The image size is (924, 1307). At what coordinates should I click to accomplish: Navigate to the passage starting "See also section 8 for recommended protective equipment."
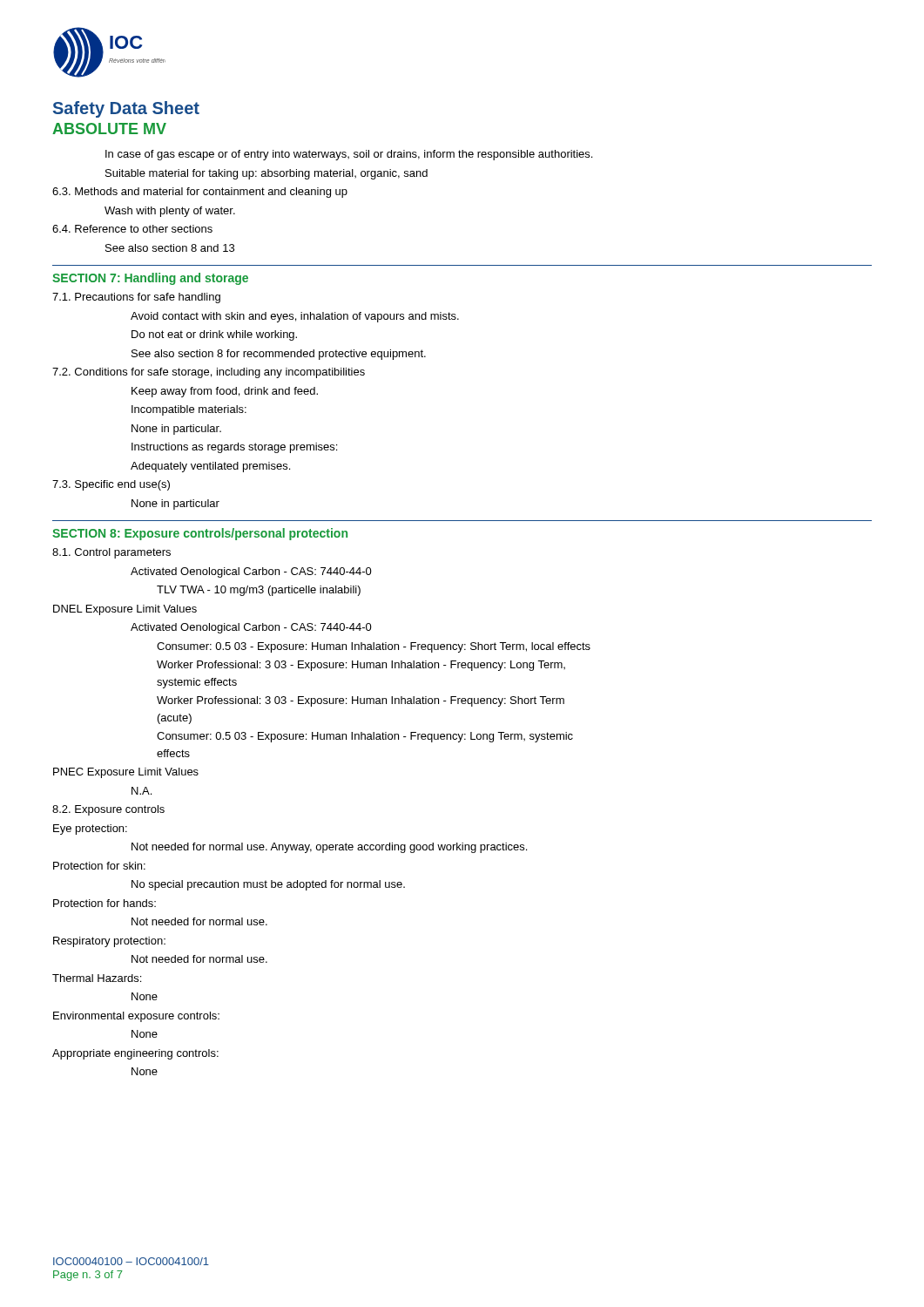[279, 355]
